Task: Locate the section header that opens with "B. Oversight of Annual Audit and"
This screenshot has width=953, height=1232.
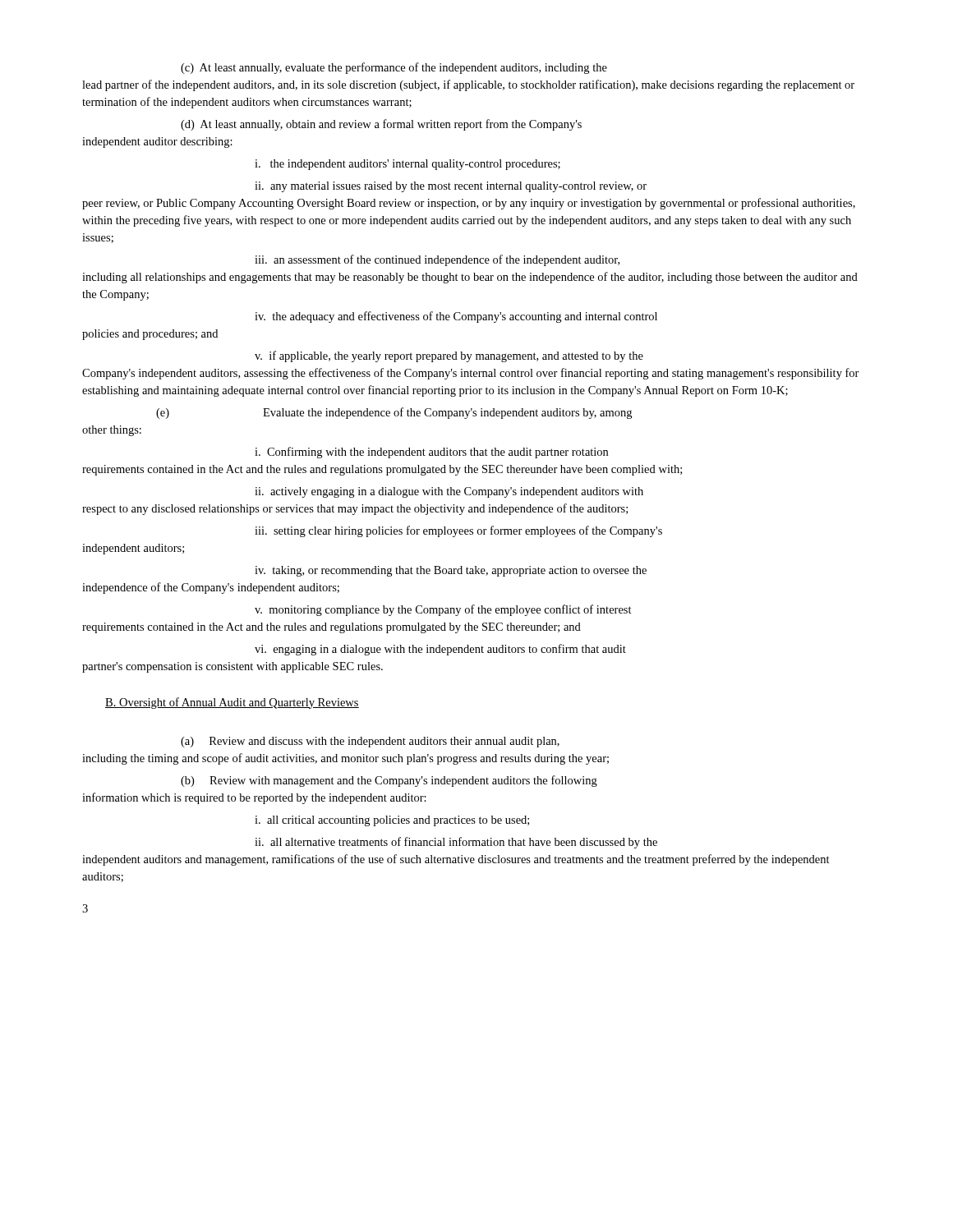Action: pyautogui.click(x=232, y=702)
